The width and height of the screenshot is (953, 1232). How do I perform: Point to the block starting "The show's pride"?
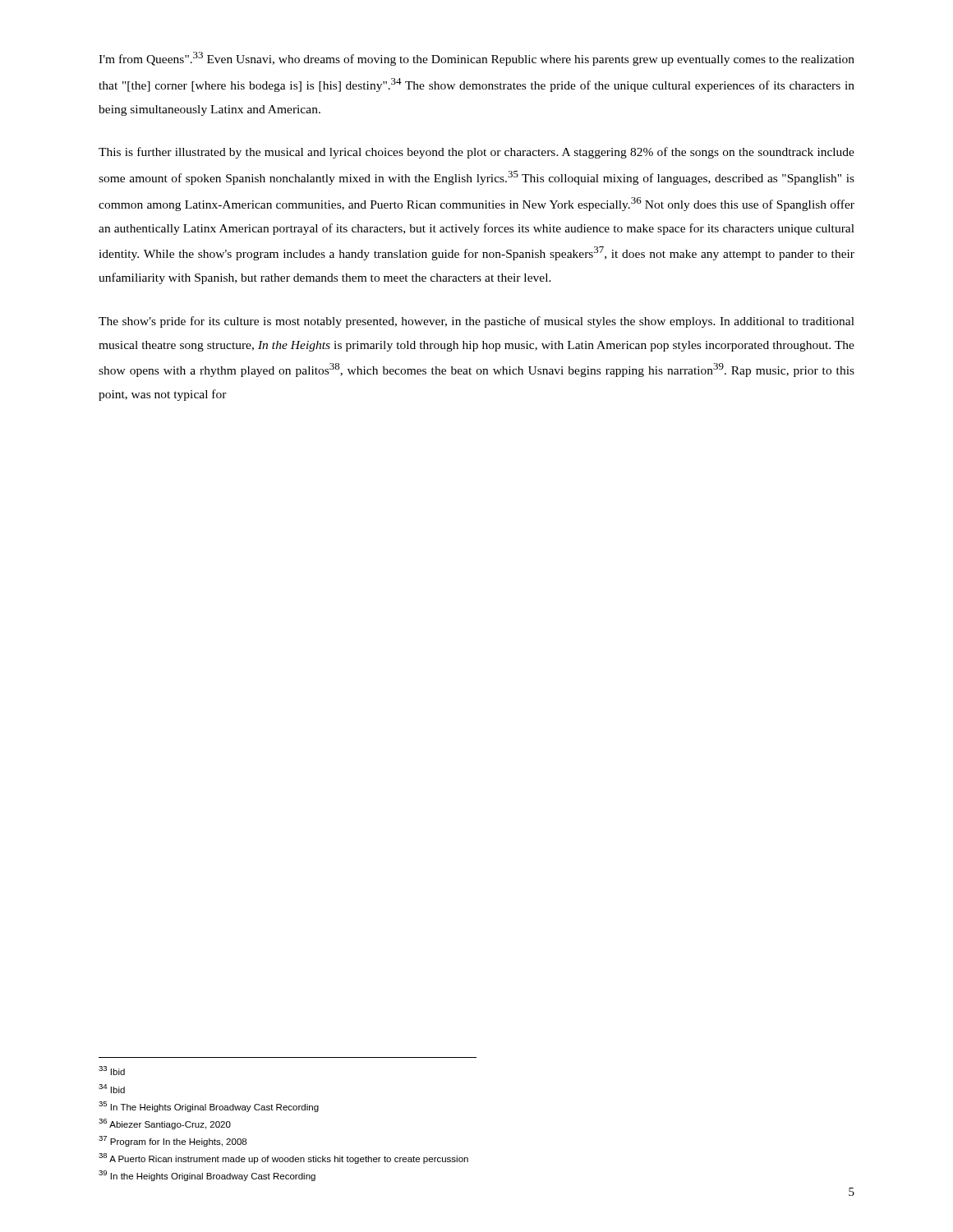click(476, 357)
